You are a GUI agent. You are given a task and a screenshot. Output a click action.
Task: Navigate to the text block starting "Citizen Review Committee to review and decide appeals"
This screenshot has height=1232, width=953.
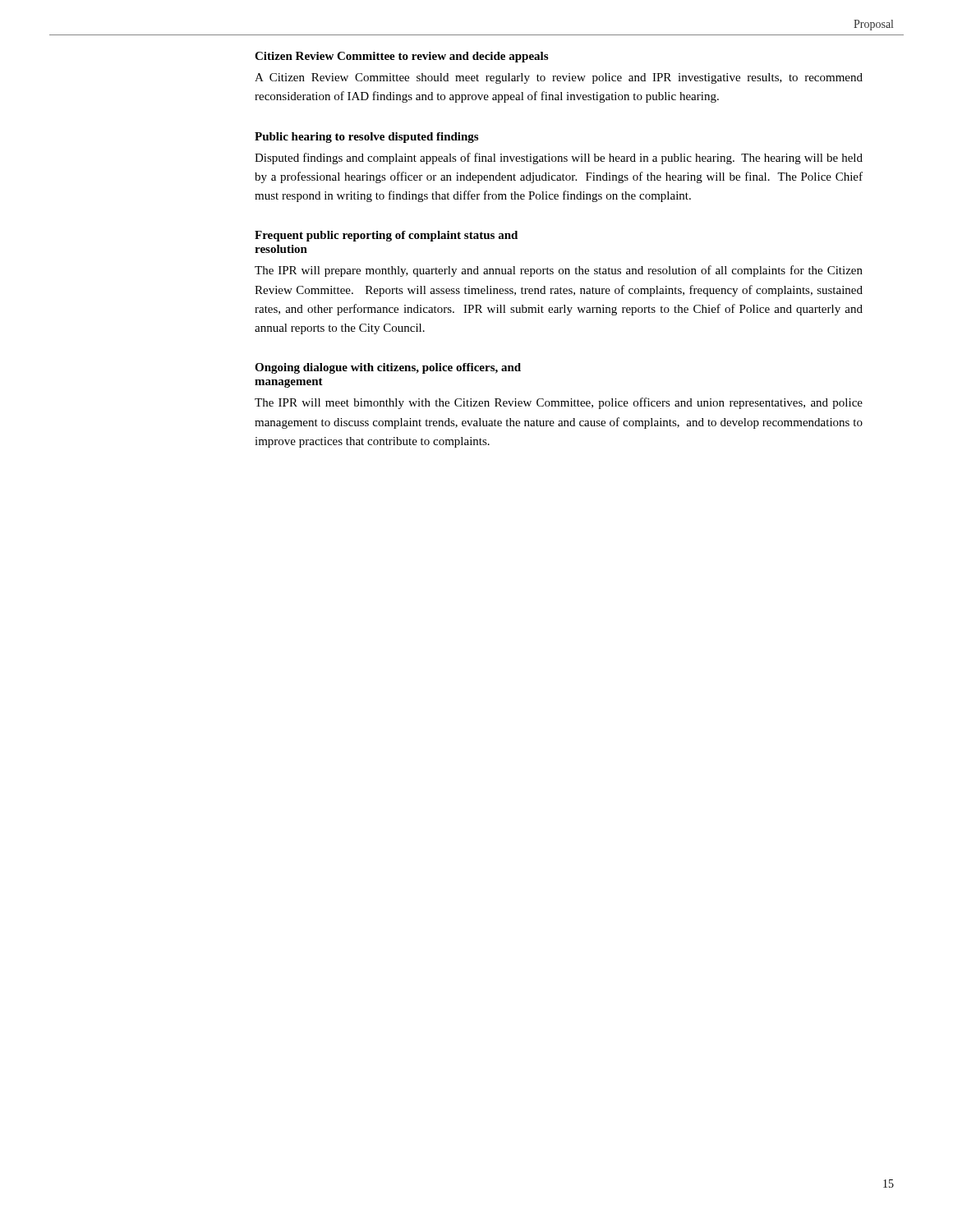[402, 56]
